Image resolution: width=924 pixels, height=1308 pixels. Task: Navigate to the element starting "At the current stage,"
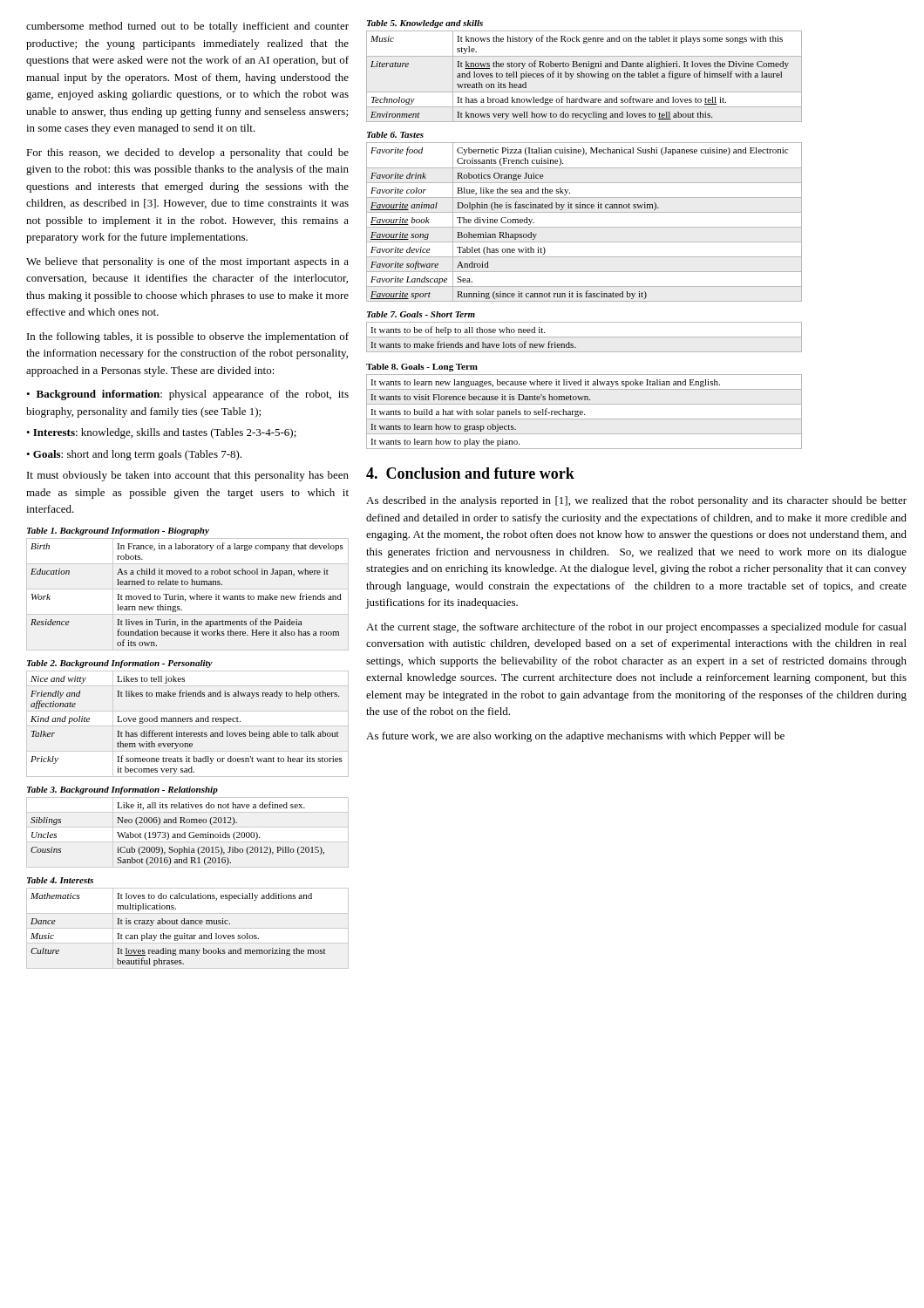coord(636,669)
